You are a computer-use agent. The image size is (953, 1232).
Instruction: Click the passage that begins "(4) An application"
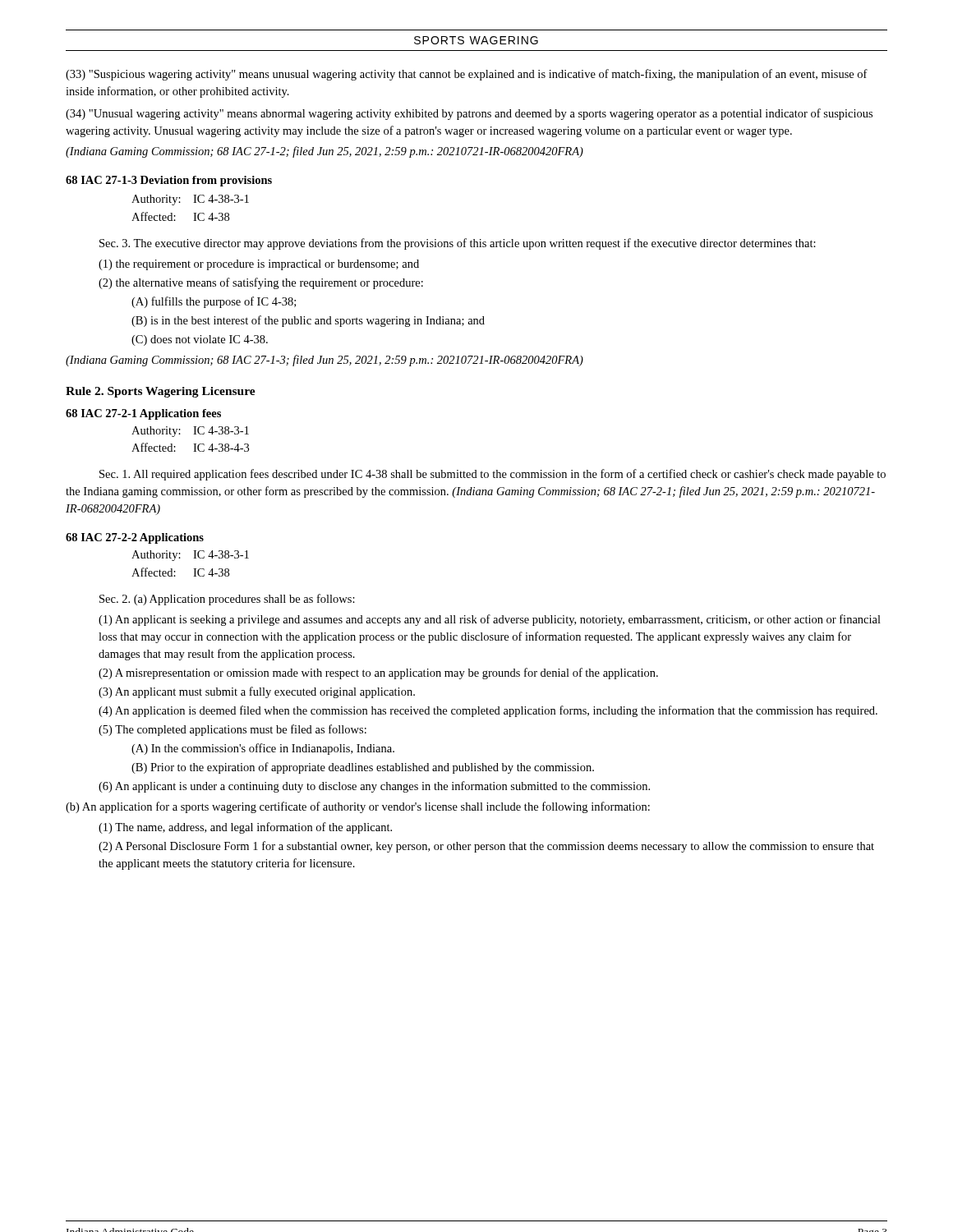click(488, 710)
